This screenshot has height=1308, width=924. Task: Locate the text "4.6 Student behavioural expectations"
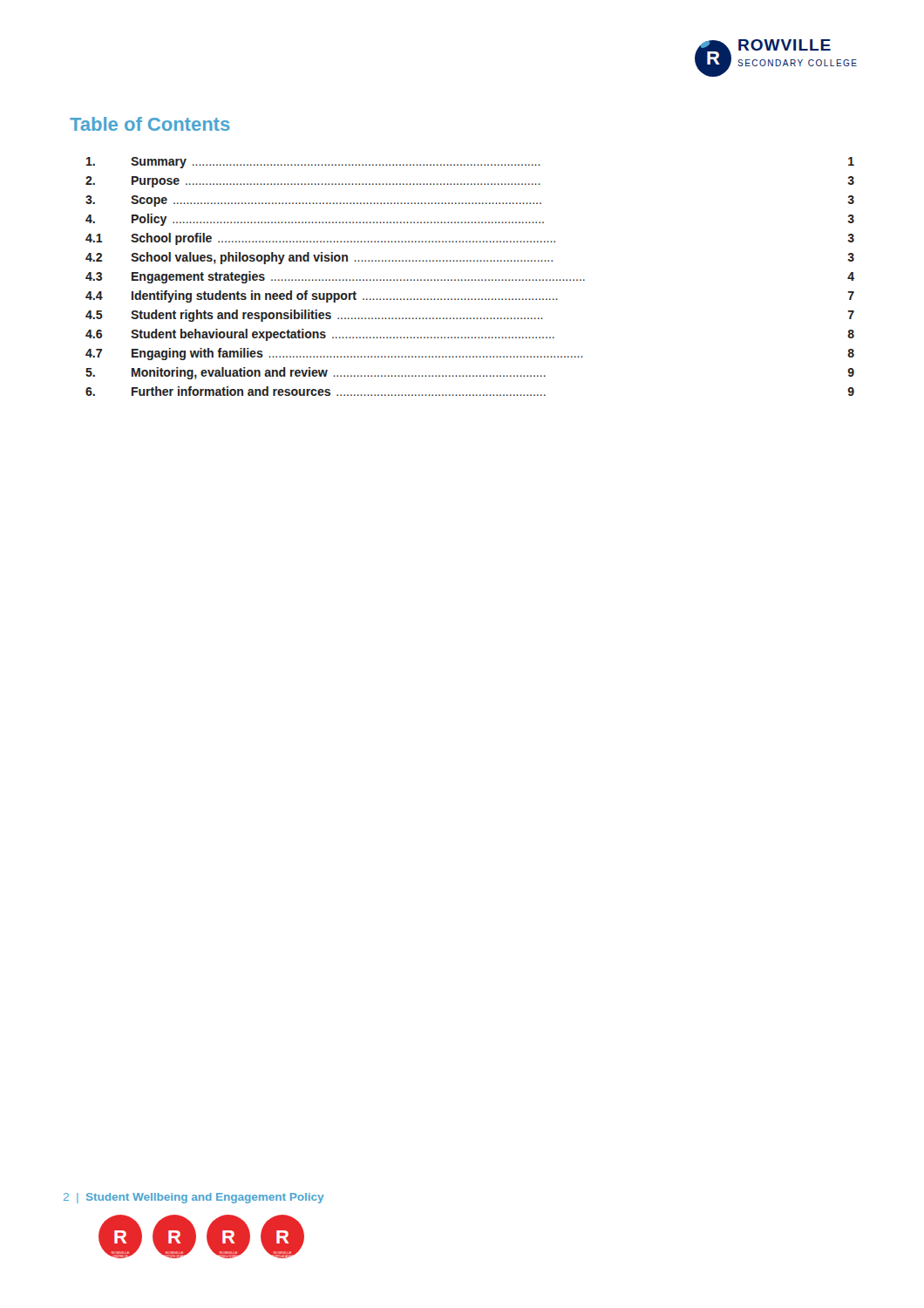462,334
